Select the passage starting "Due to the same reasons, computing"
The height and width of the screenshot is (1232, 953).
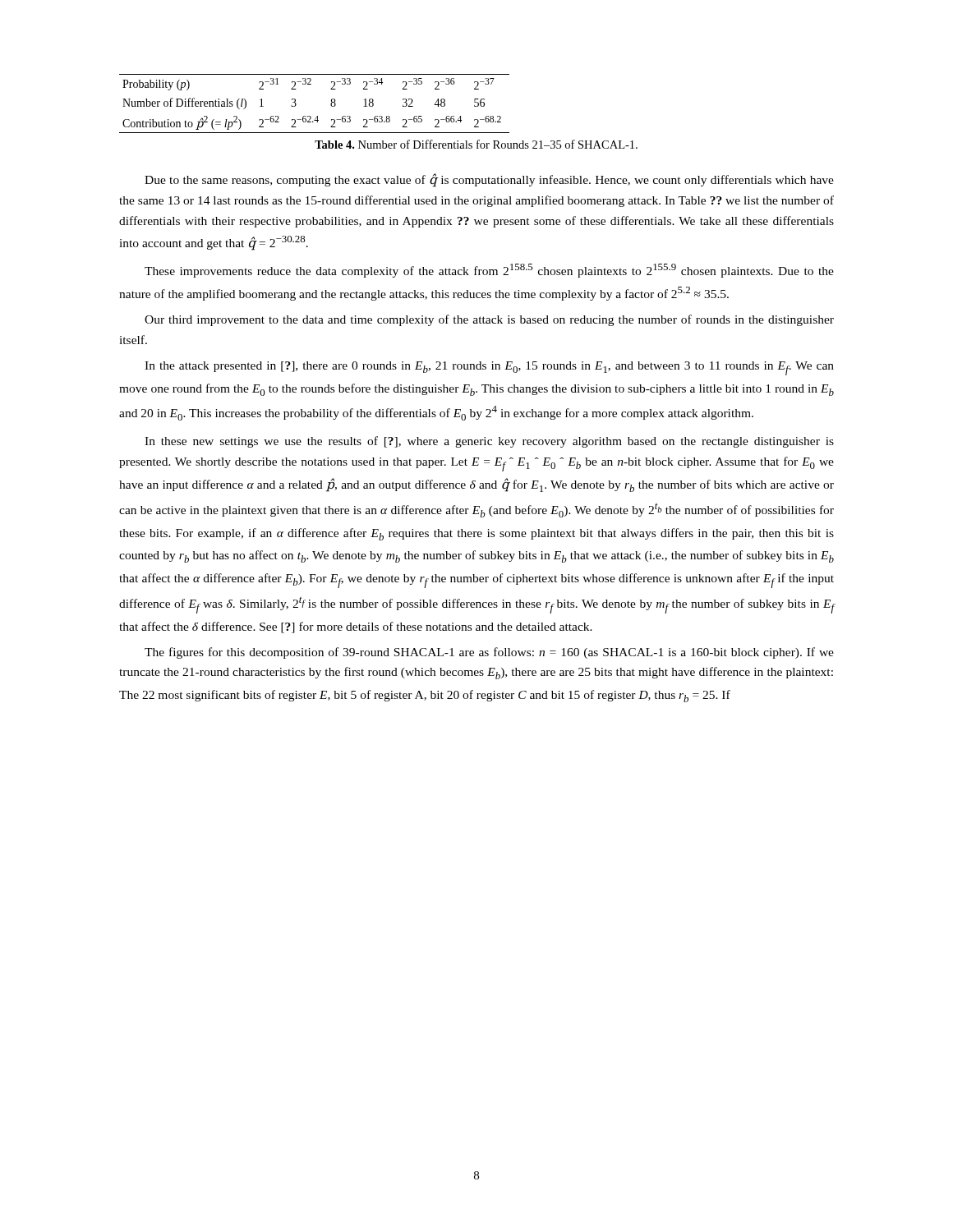476,211
